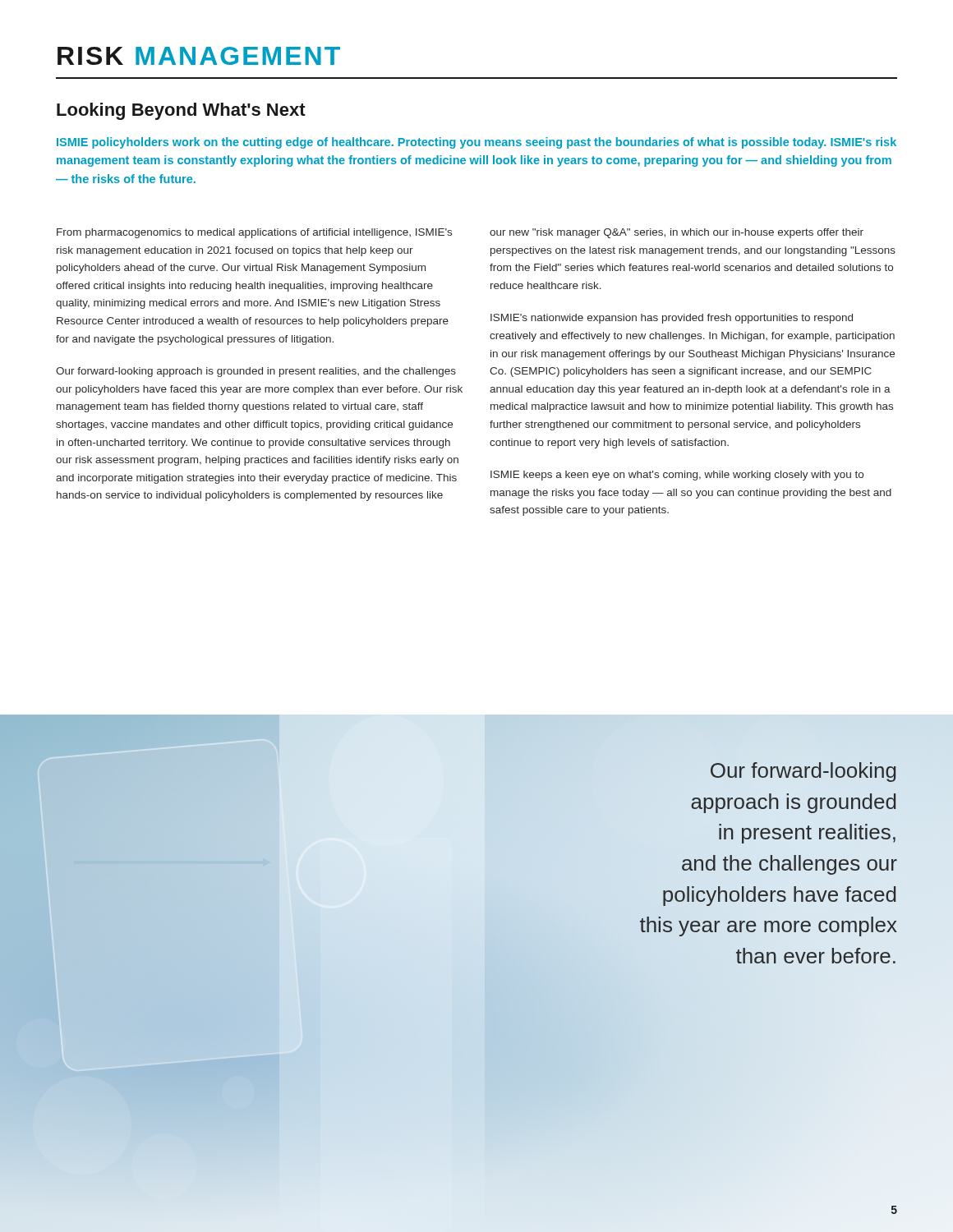The height and width of the screenshot is (1232, 953).
Task: Point to the element starting "ISMIE policyholders work on the"
Action: click(x=476, y=161)
